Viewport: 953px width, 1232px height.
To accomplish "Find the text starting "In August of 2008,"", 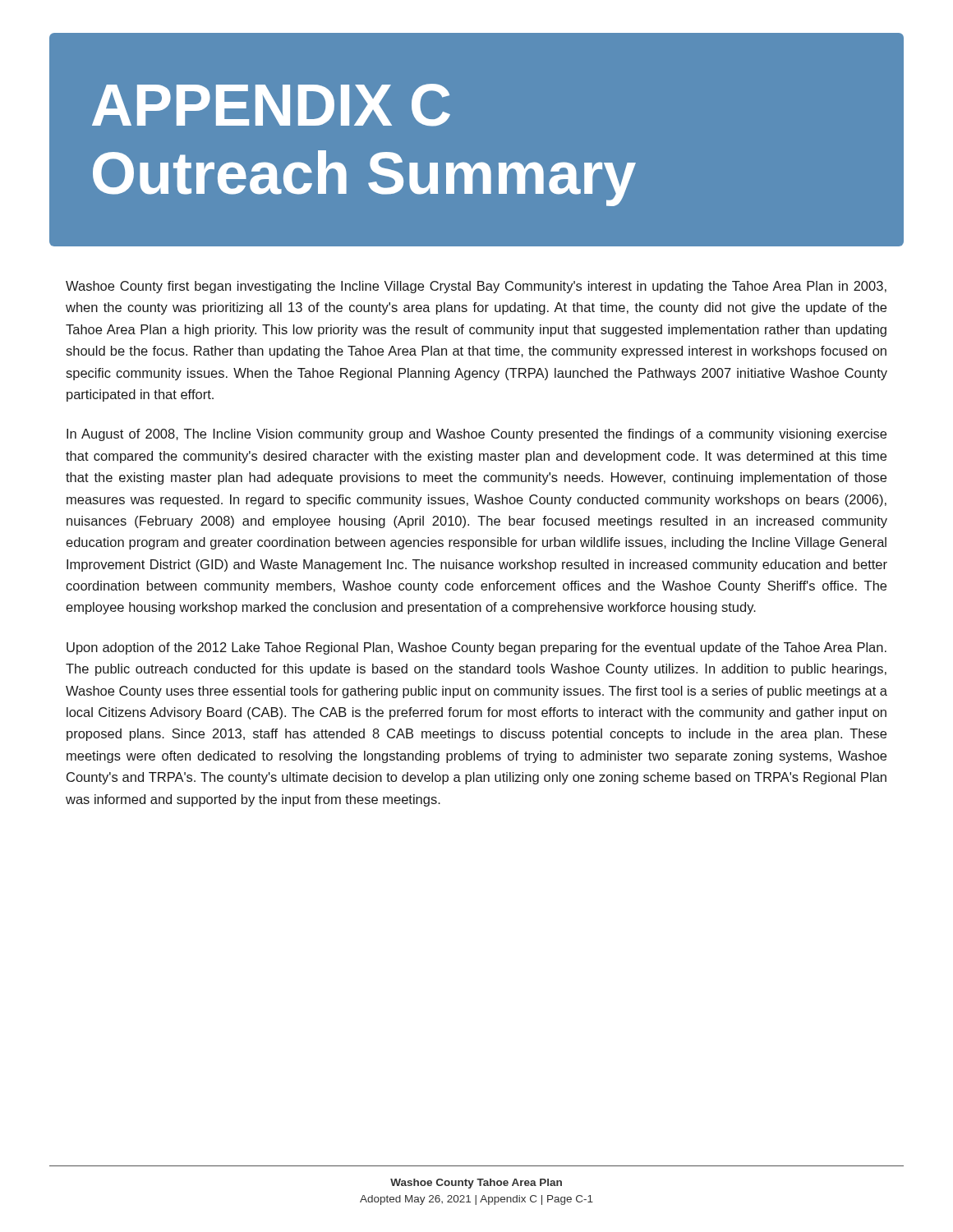I will coord(476,521).
